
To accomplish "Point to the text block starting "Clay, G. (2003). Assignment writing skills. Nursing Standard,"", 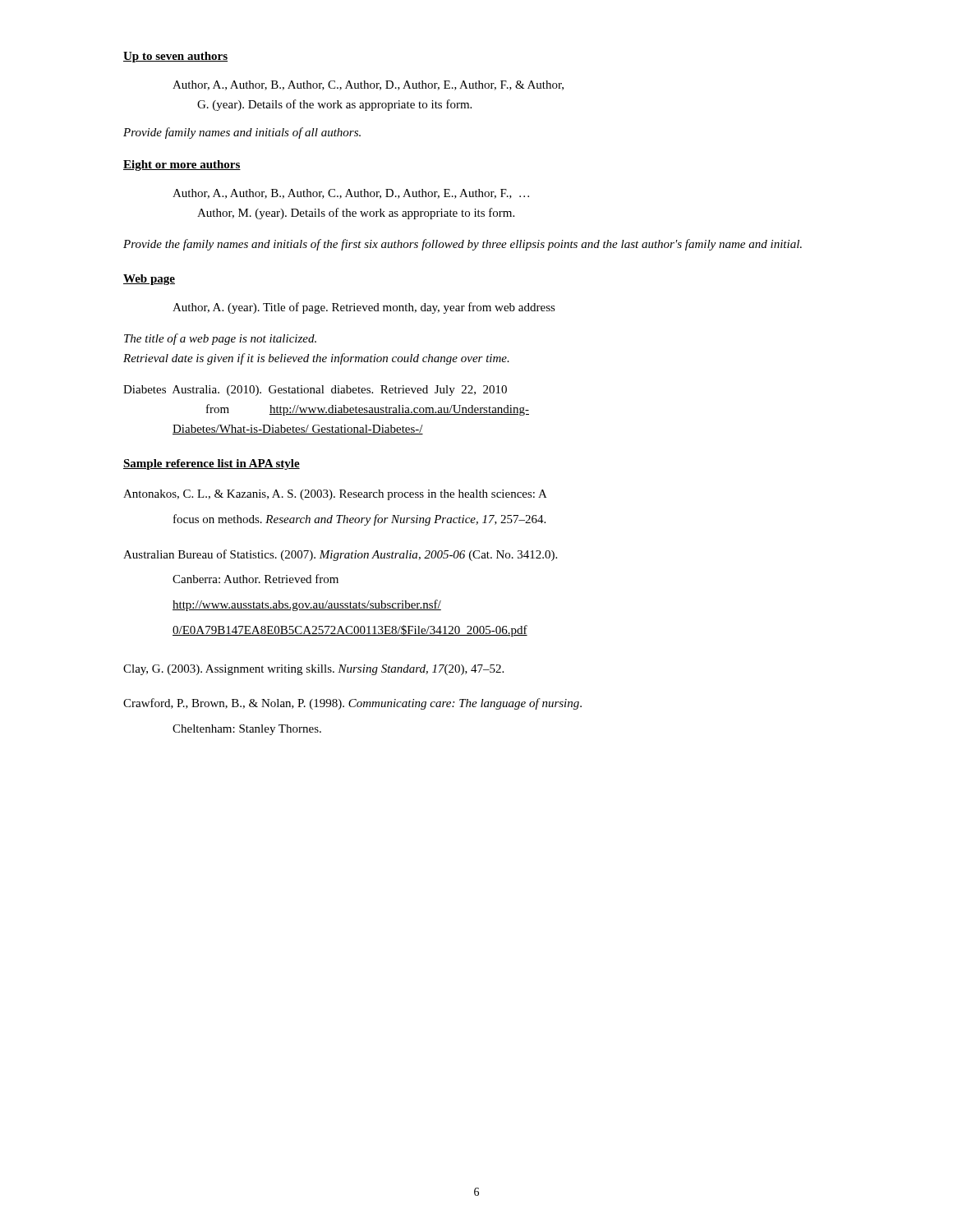I will 314,668.
